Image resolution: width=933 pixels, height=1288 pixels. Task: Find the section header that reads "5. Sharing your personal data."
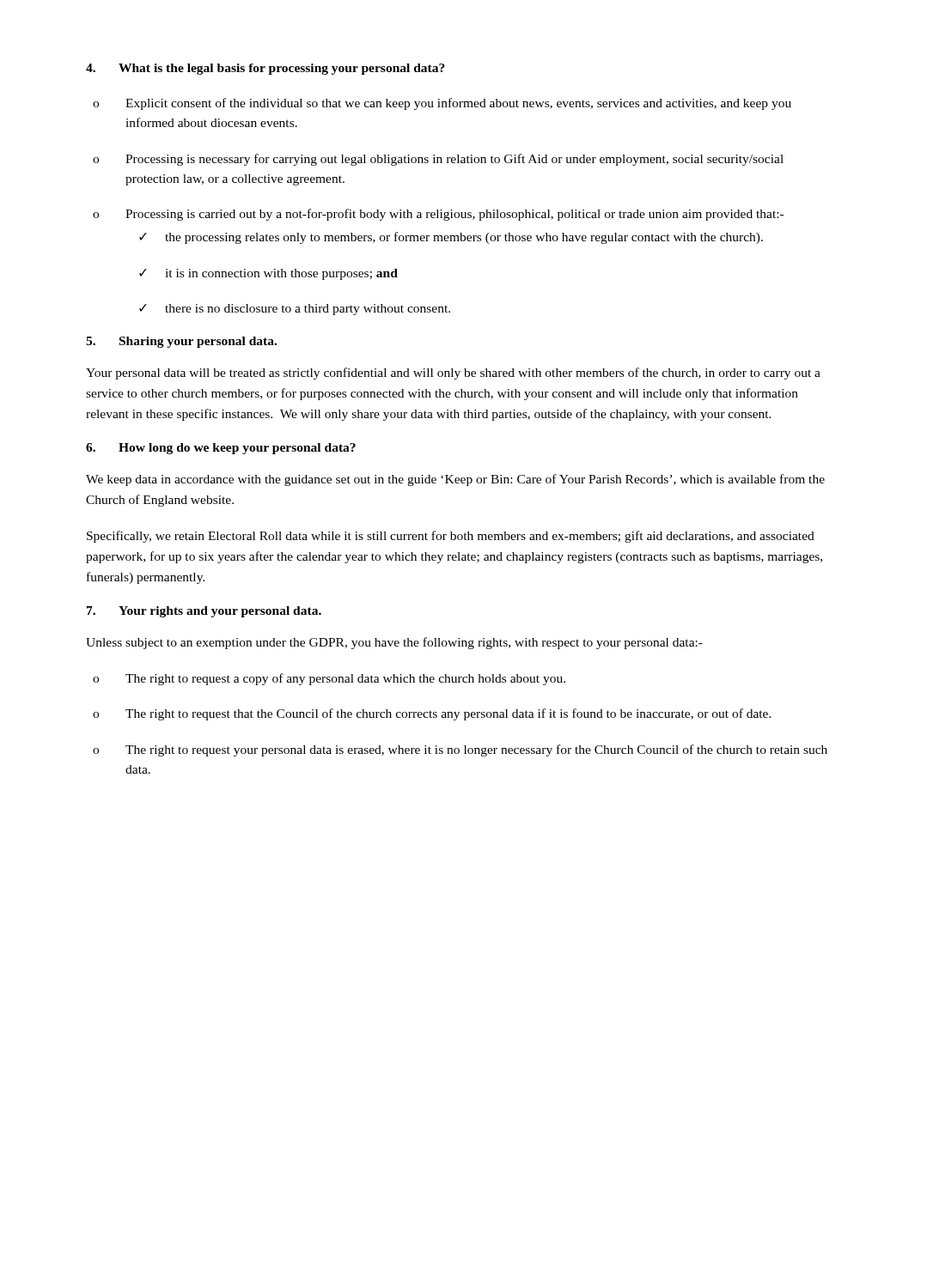point(182,341)
